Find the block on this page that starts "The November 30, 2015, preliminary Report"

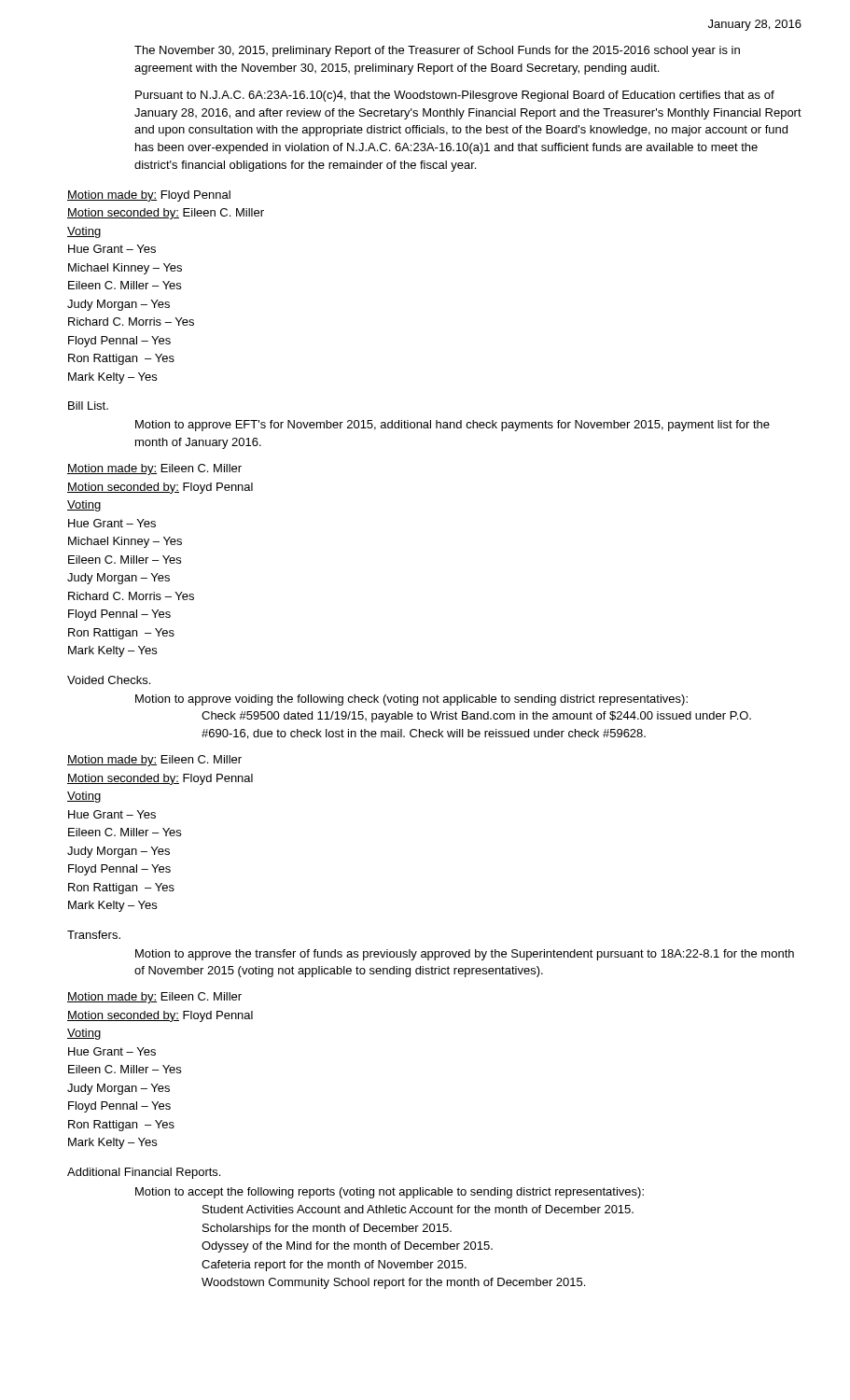click(437, 59)
